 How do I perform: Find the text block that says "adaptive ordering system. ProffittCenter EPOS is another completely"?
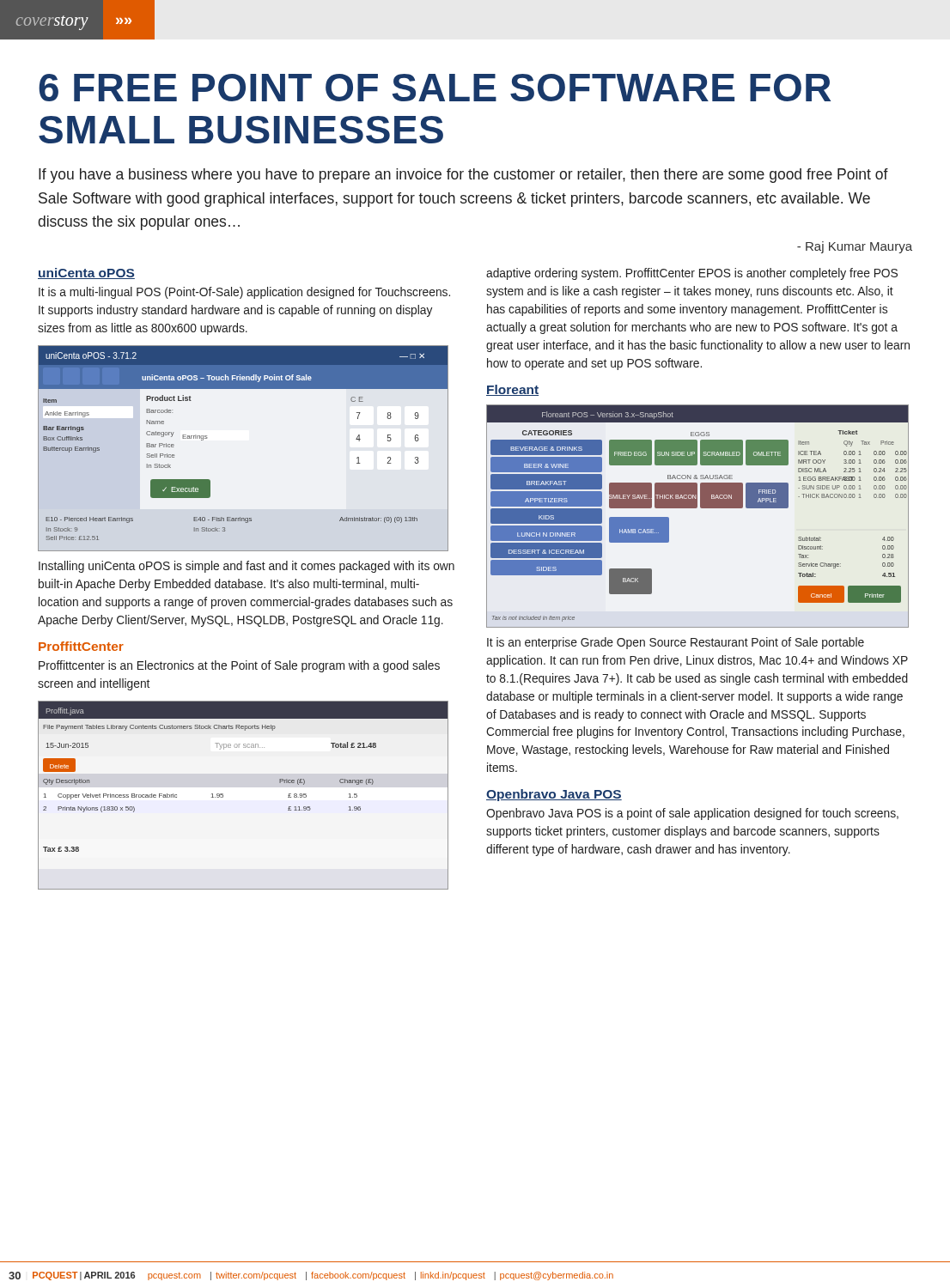coord(698,318)
